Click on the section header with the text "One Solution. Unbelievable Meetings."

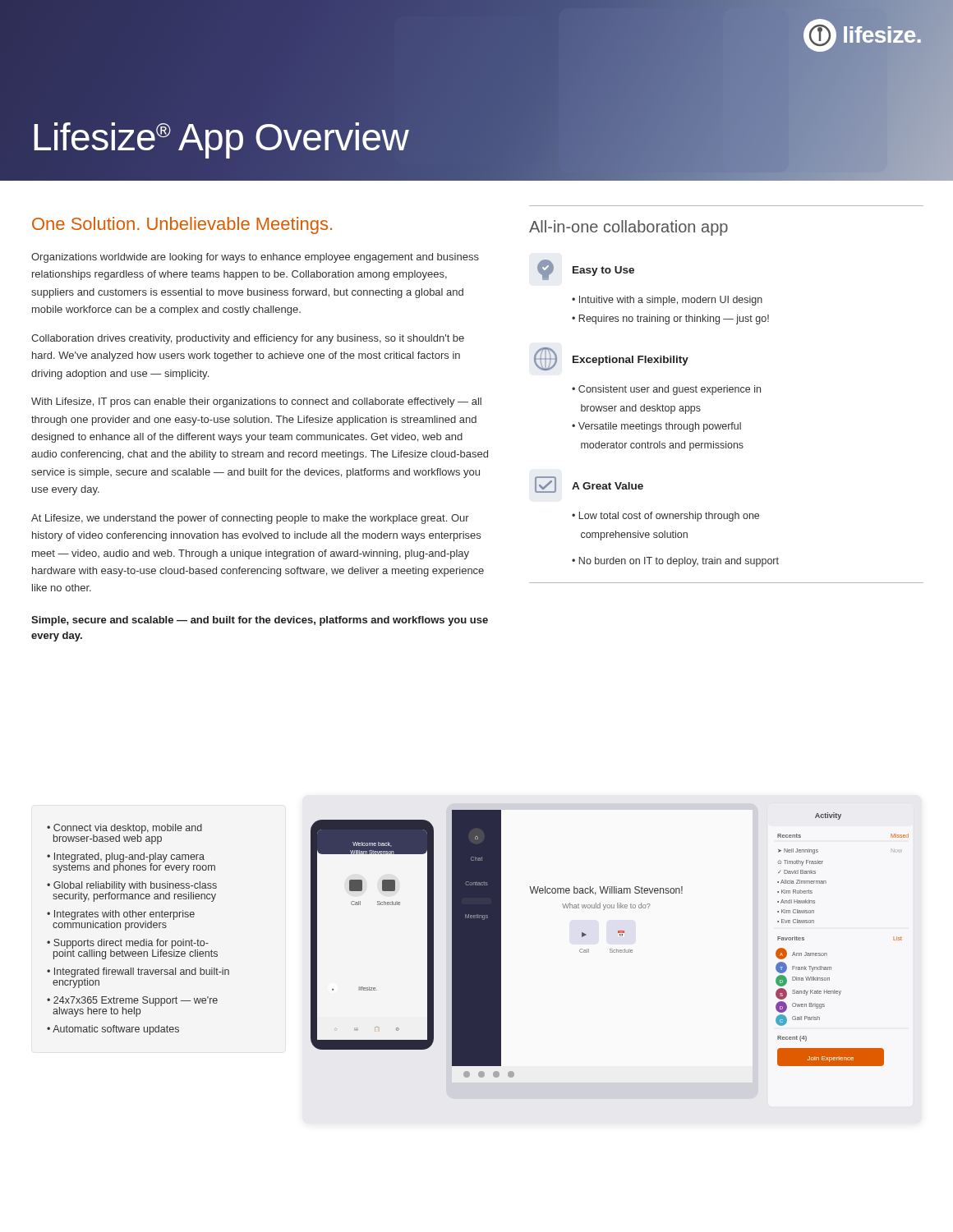pyautogui.click(x=182, y=224)
